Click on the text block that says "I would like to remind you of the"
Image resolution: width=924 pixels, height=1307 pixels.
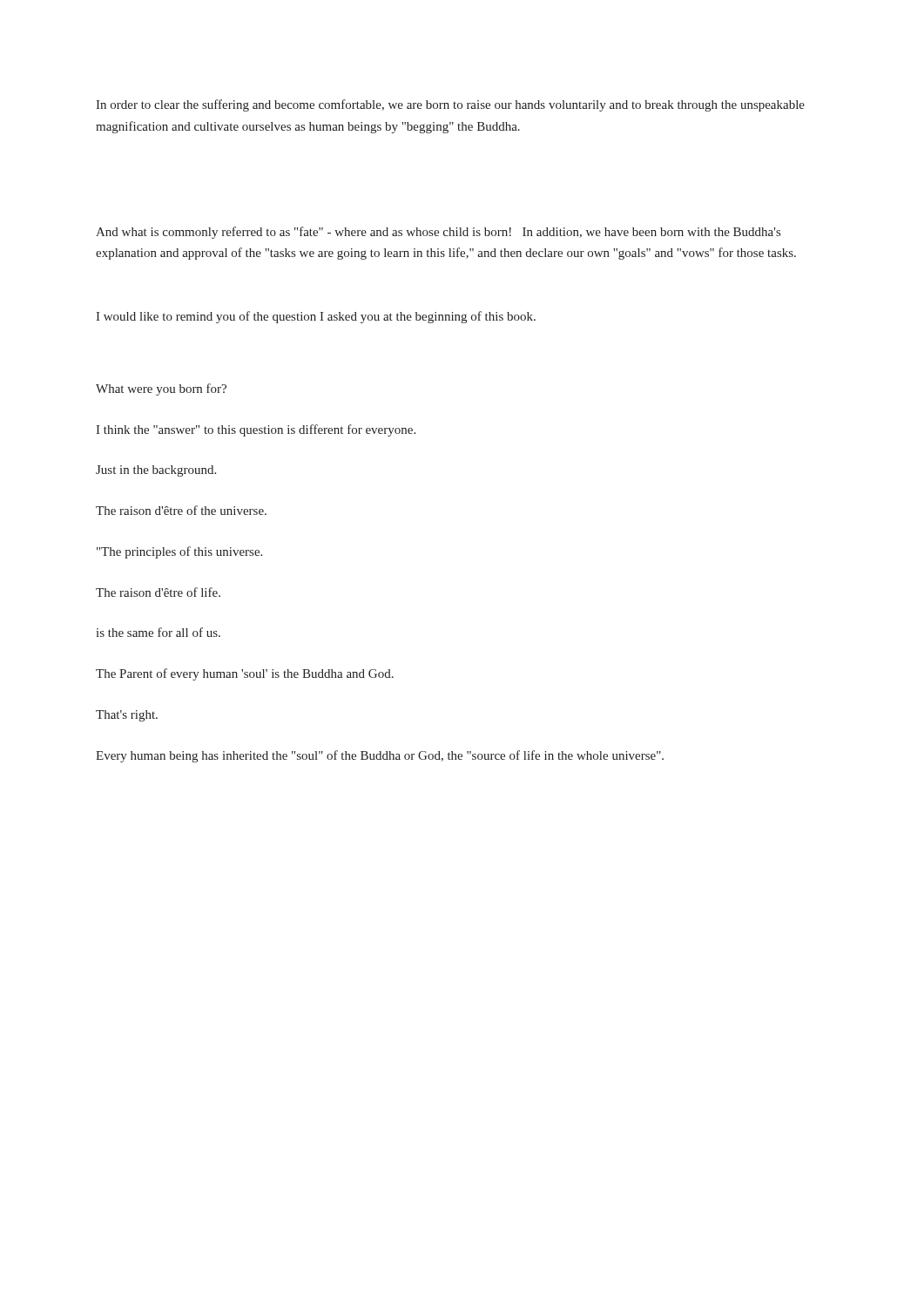coord(316,316)
